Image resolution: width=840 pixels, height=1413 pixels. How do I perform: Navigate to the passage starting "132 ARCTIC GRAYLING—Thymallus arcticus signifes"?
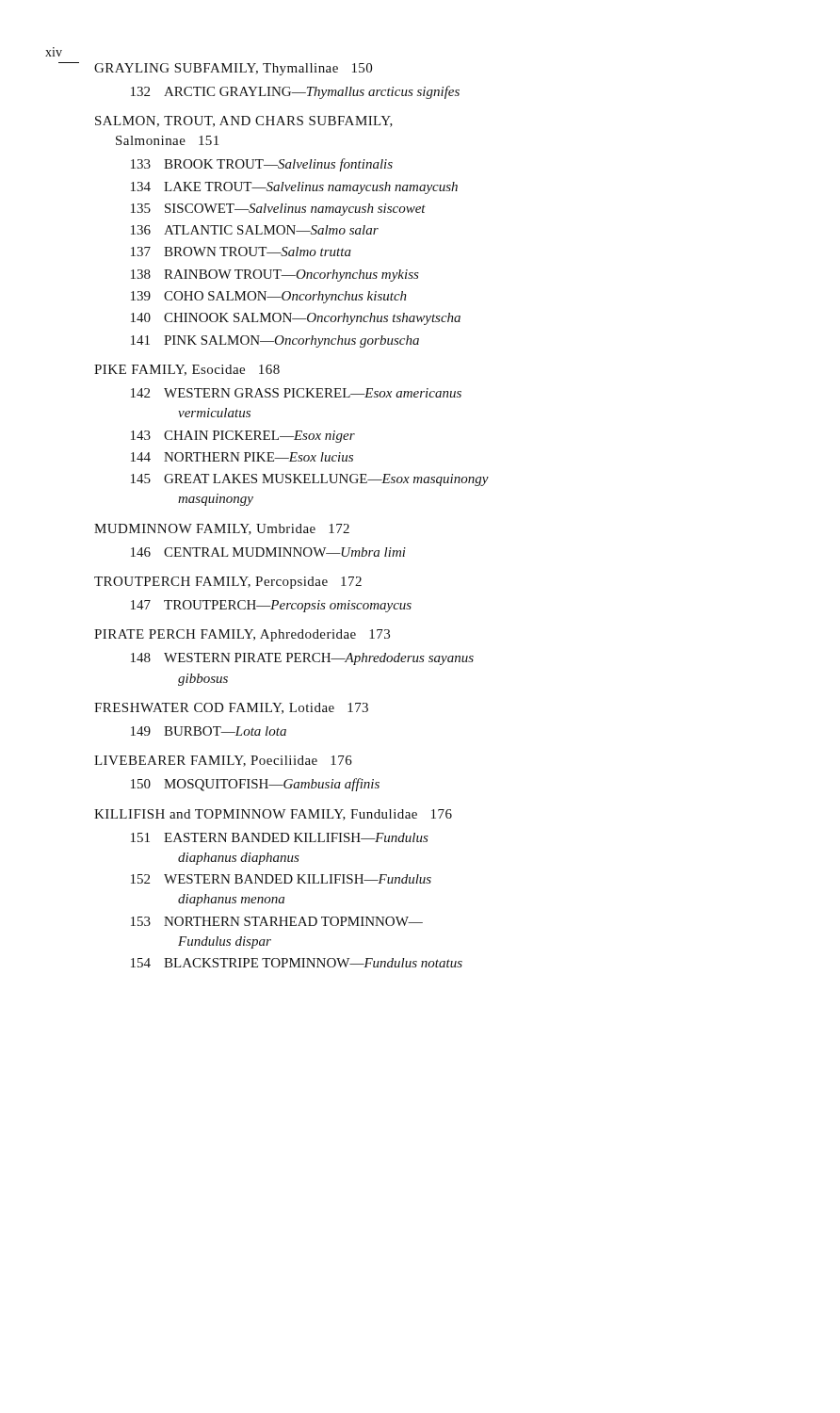[415, 92]
